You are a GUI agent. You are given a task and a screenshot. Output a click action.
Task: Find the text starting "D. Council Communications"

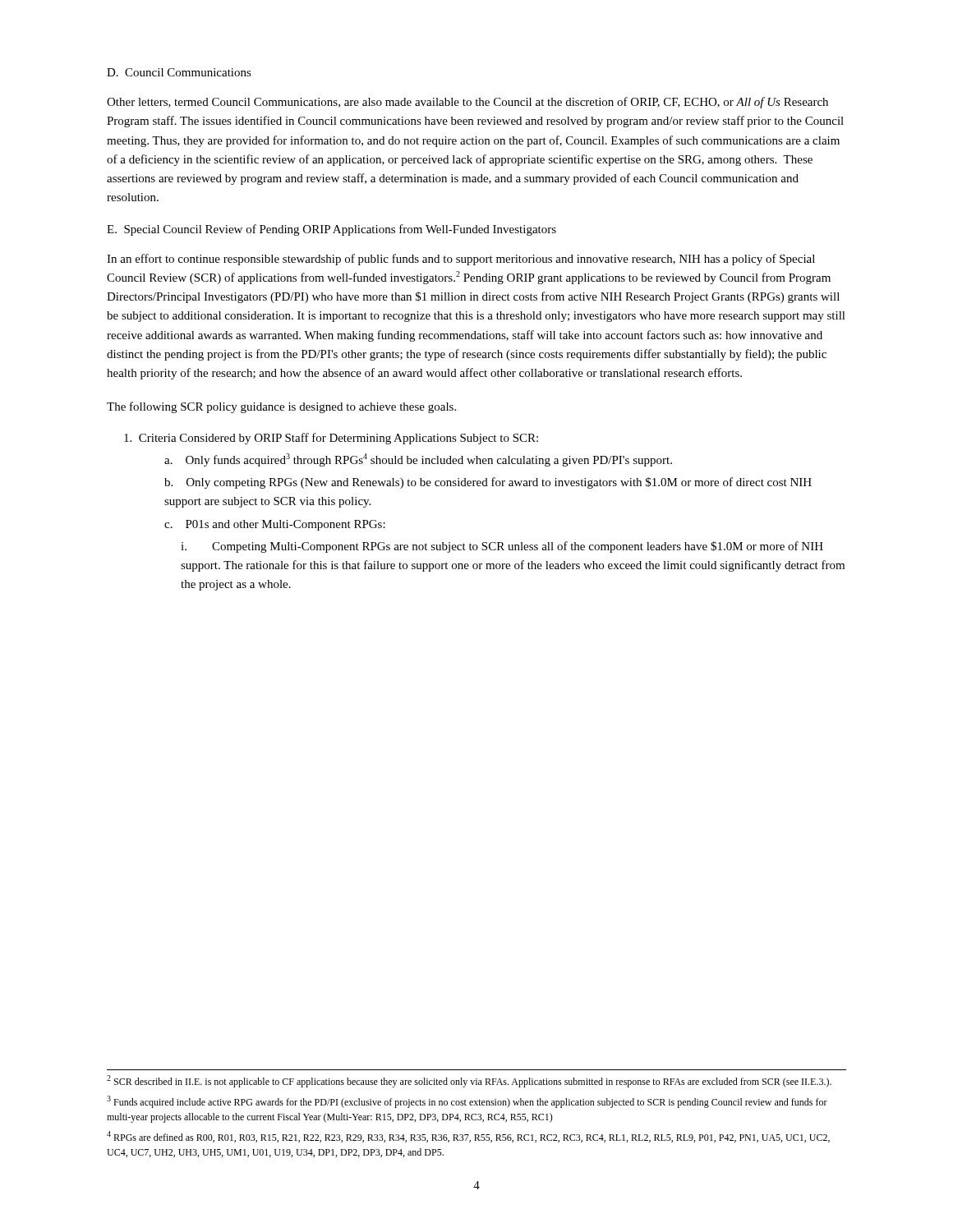point(179,72)
